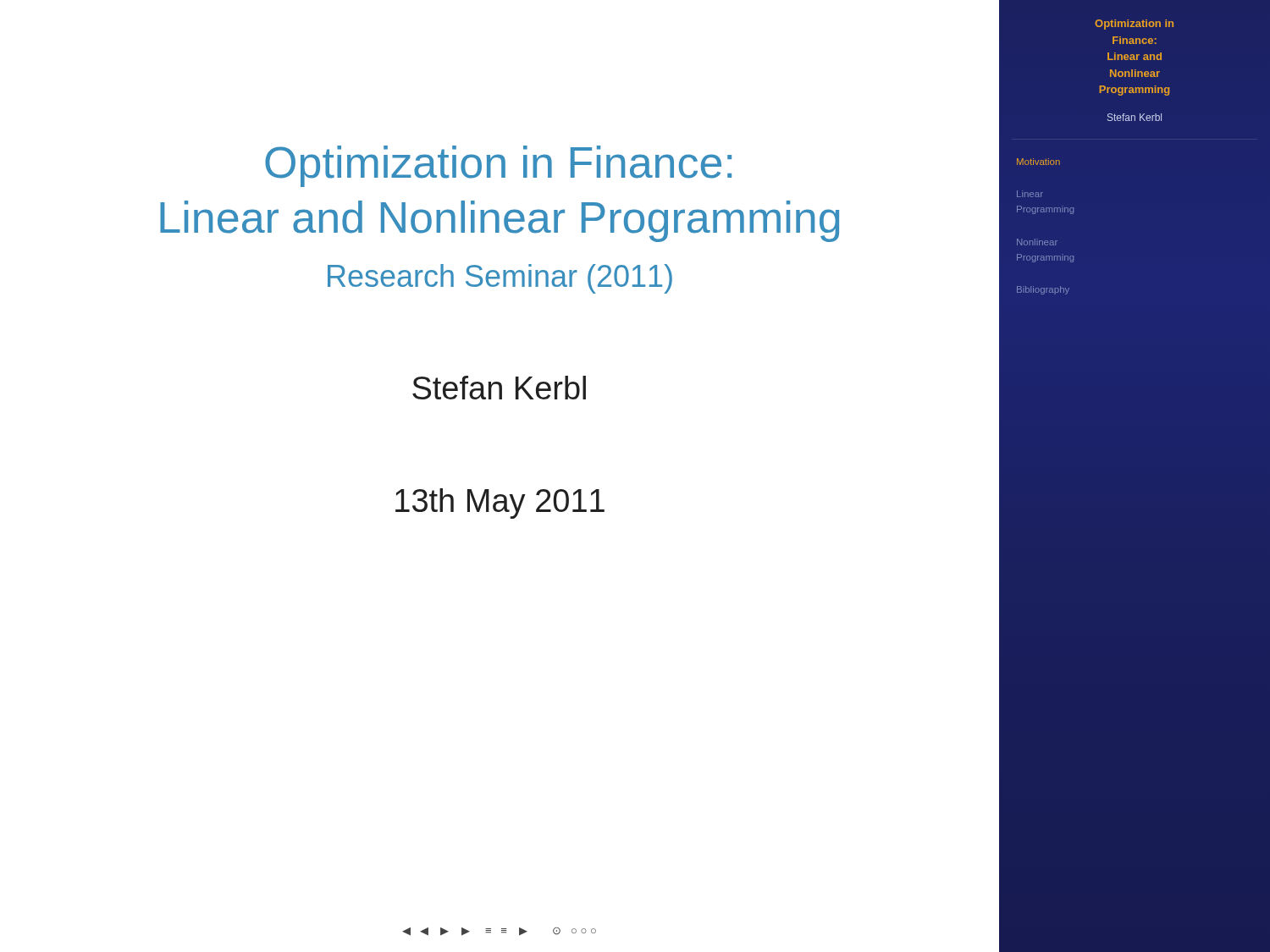Select the title that reads "Optimization in Finance:Linear and"
The width and height of the screenshot is (1270, 952).
click(x=500, y=215)
